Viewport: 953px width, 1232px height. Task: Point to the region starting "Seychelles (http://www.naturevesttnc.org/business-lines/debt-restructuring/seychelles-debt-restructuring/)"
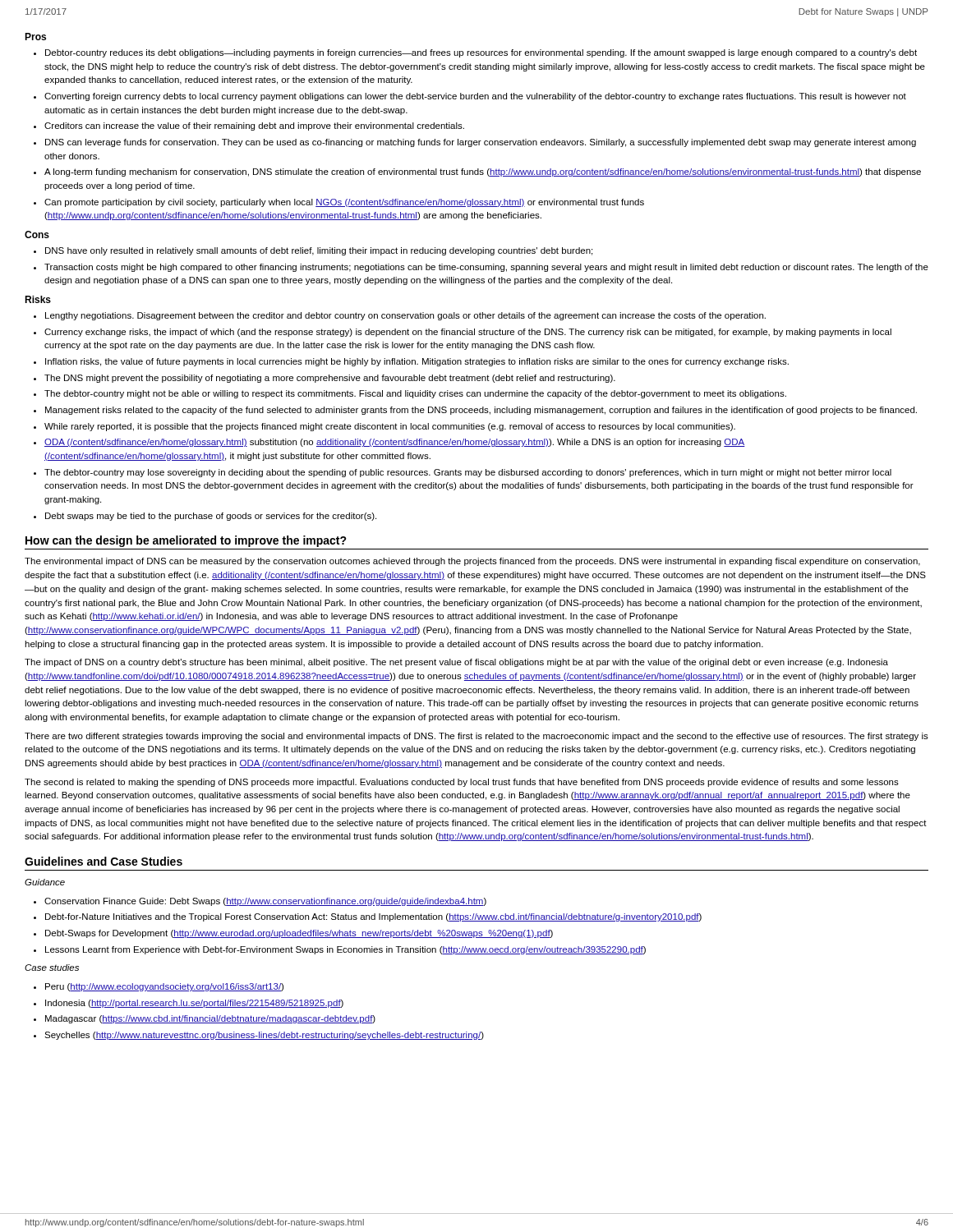(x=264, y=1035)
